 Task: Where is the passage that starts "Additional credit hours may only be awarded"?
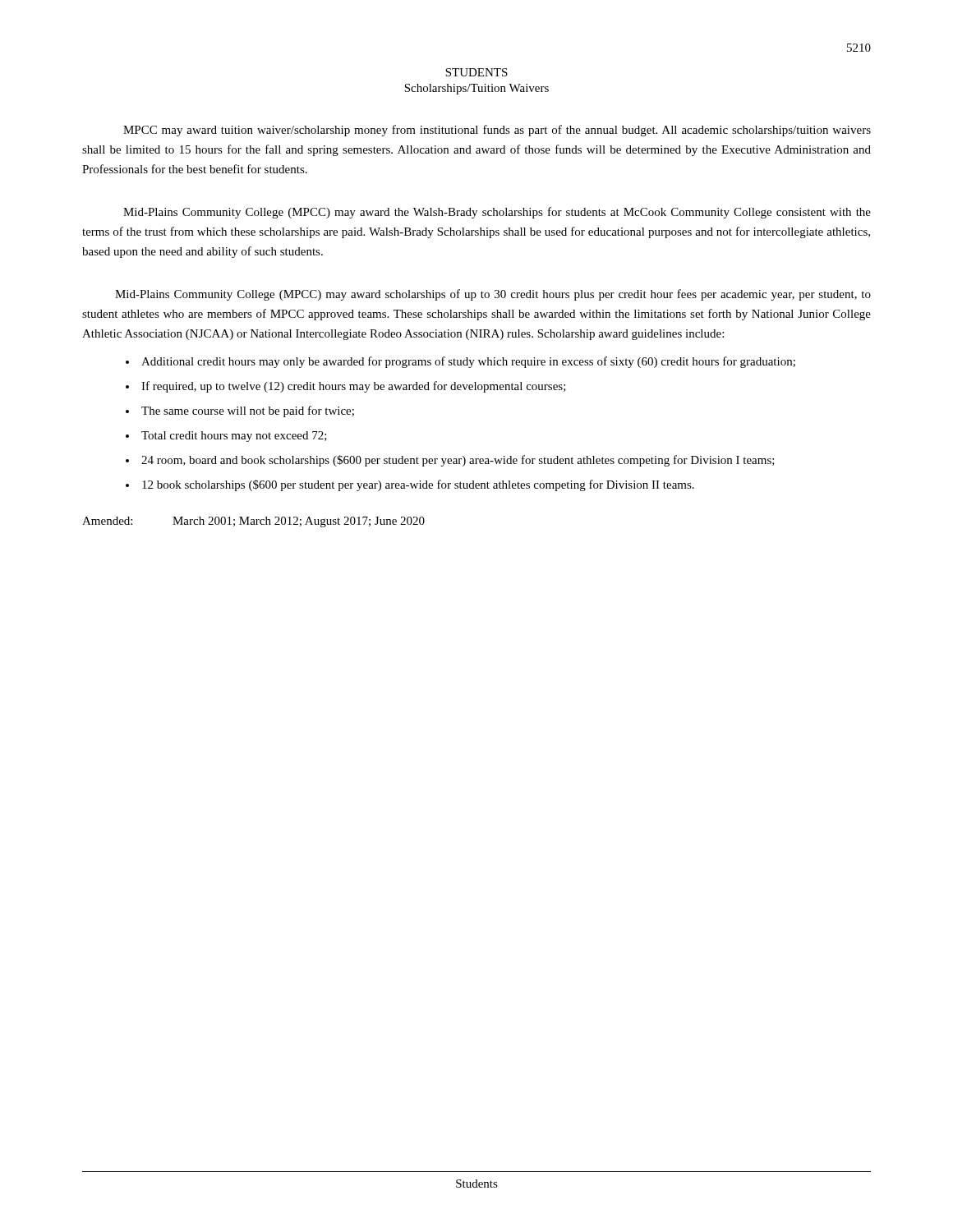pyautogui.click(x=504, y=361)
